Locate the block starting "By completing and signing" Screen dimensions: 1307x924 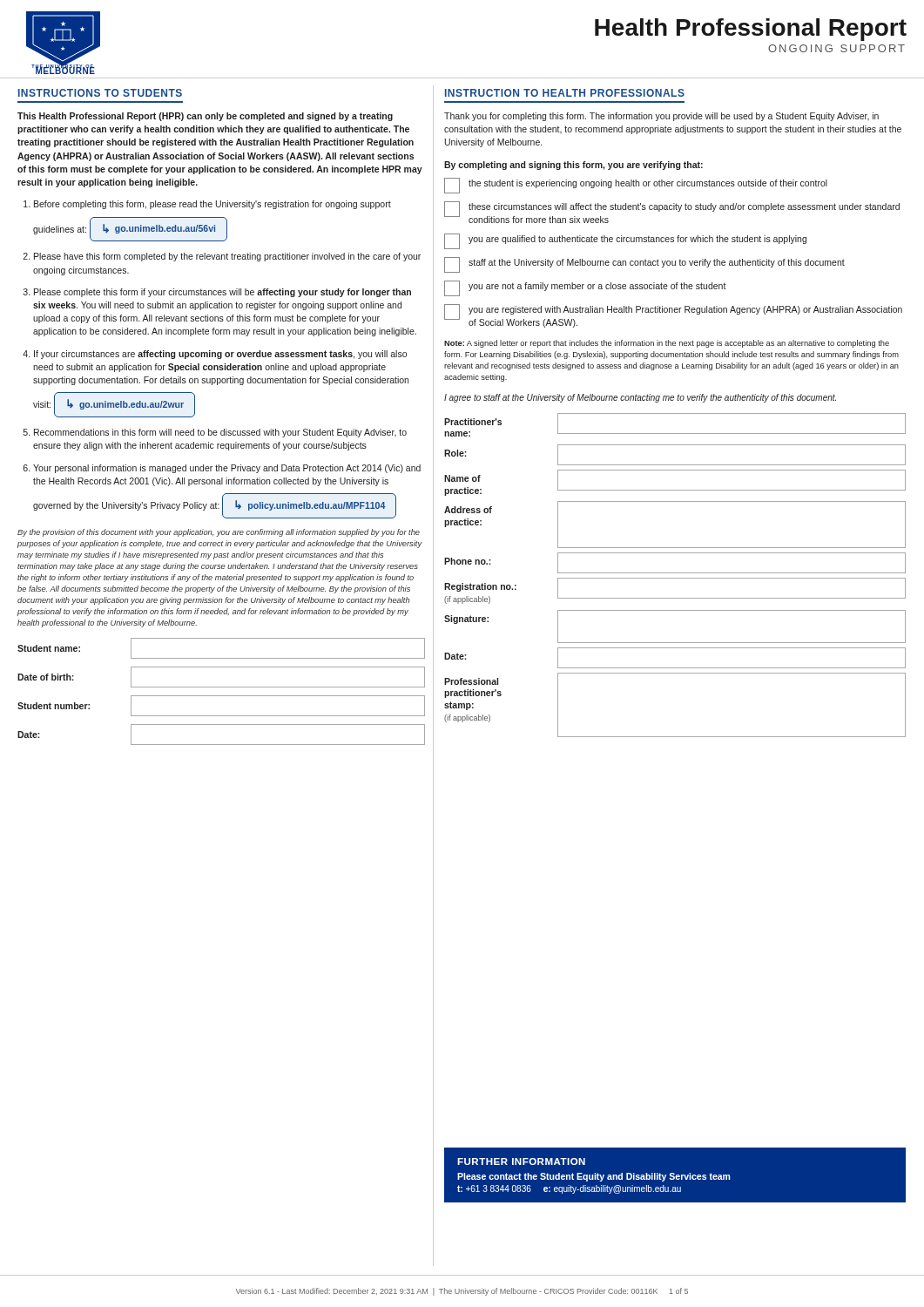click(574, 164)
